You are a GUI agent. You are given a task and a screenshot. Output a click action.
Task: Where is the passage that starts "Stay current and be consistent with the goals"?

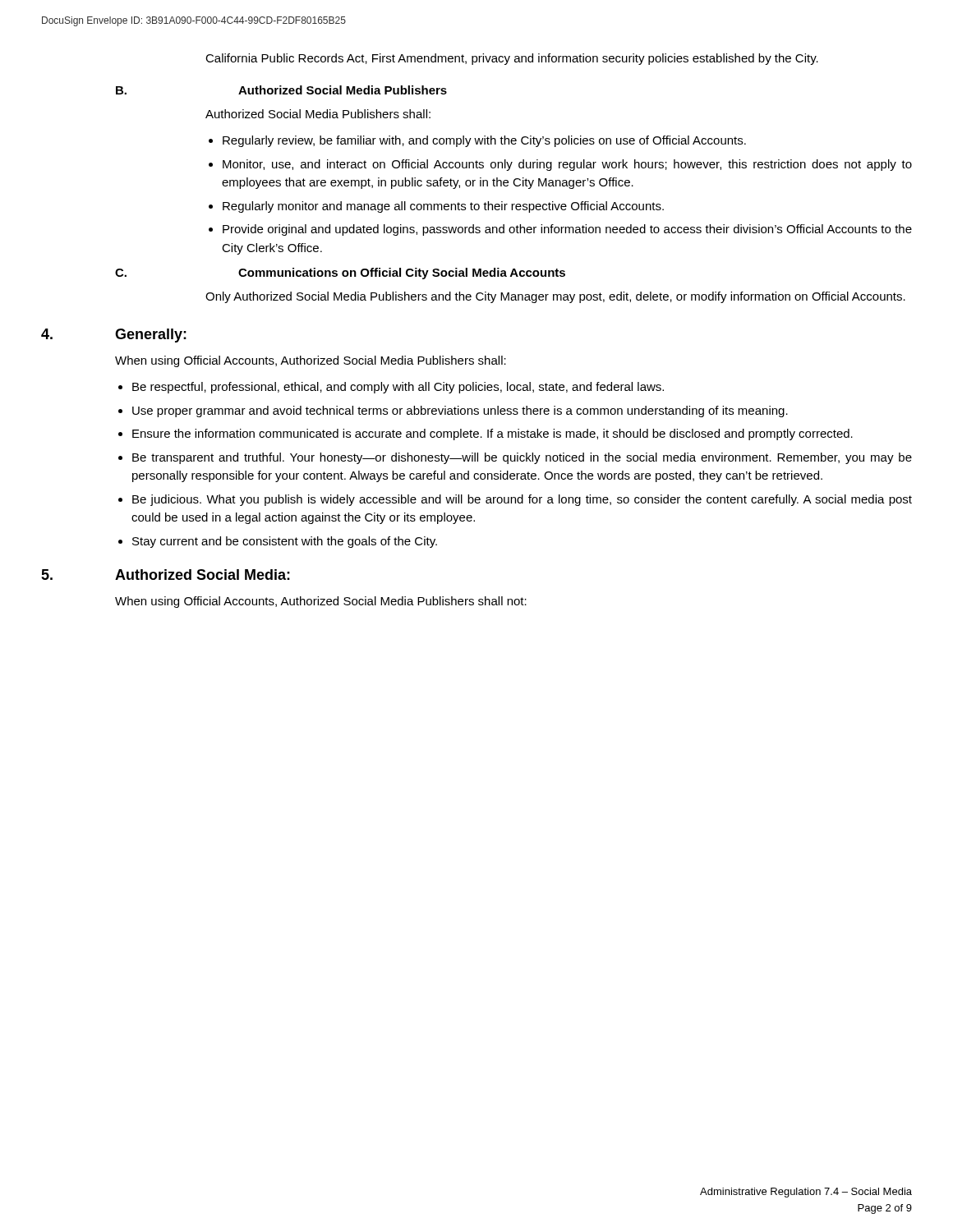(285, 540)
